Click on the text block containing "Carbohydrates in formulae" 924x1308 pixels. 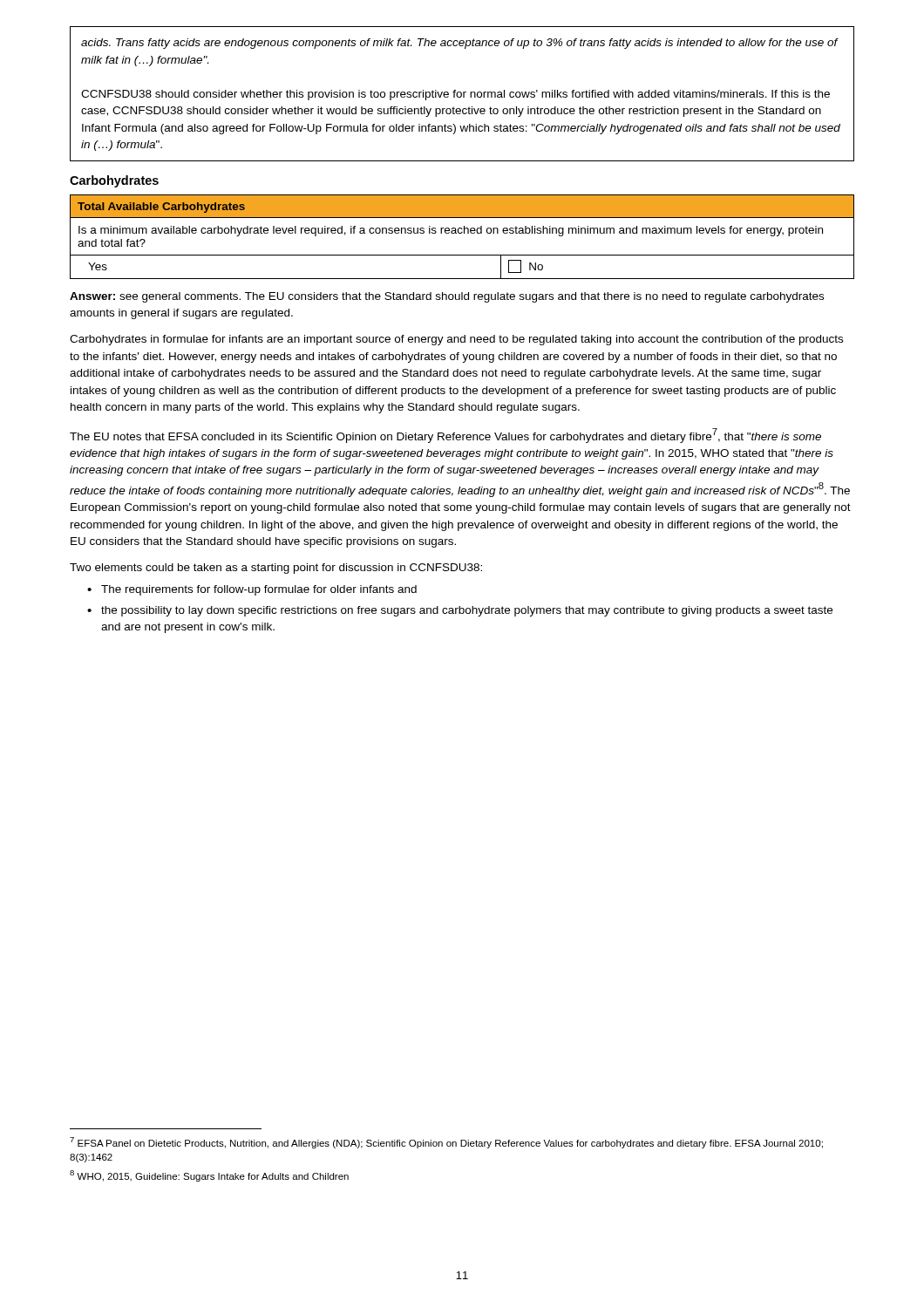click(457, 373)
